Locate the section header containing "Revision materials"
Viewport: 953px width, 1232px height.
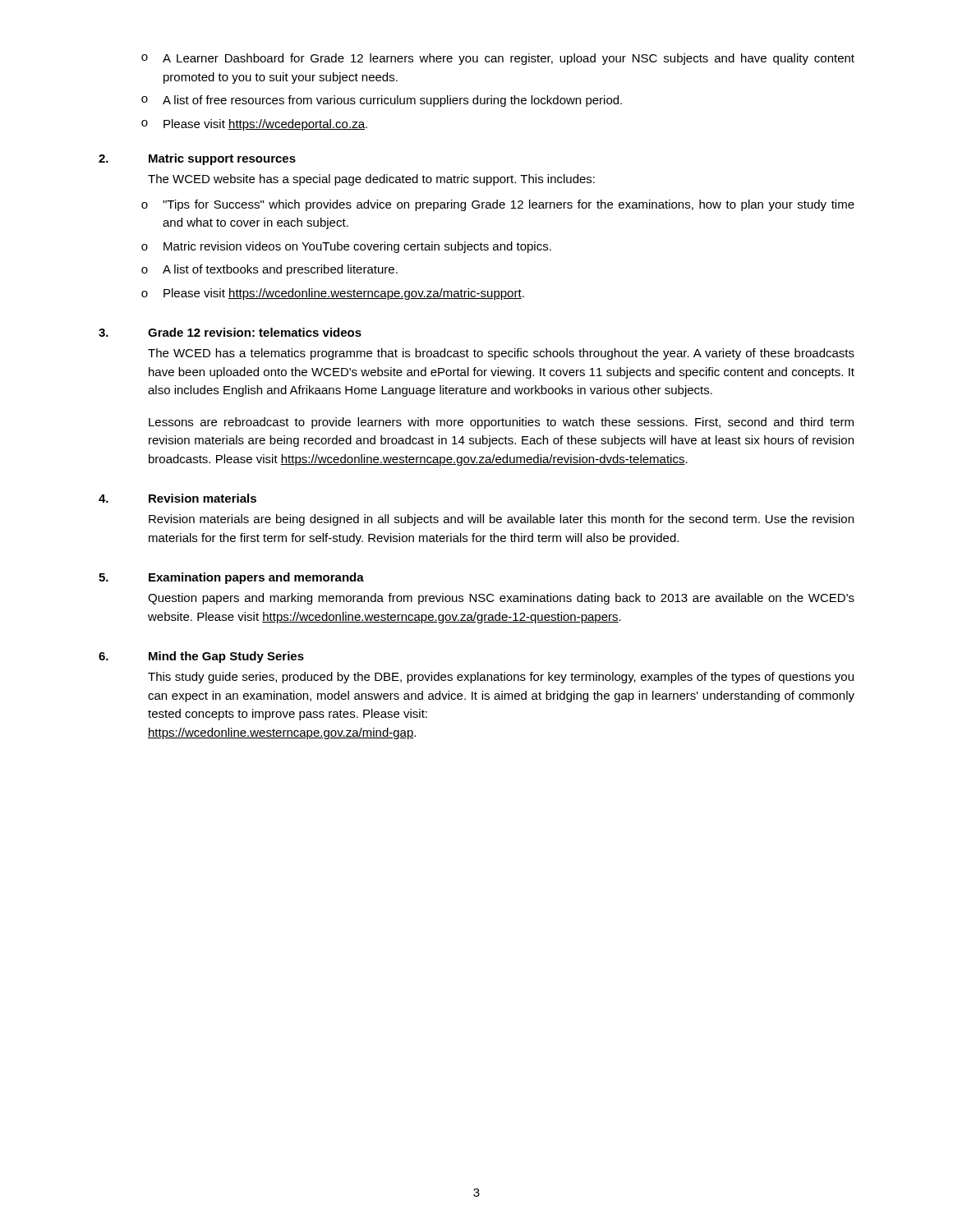tap(202, 498)
